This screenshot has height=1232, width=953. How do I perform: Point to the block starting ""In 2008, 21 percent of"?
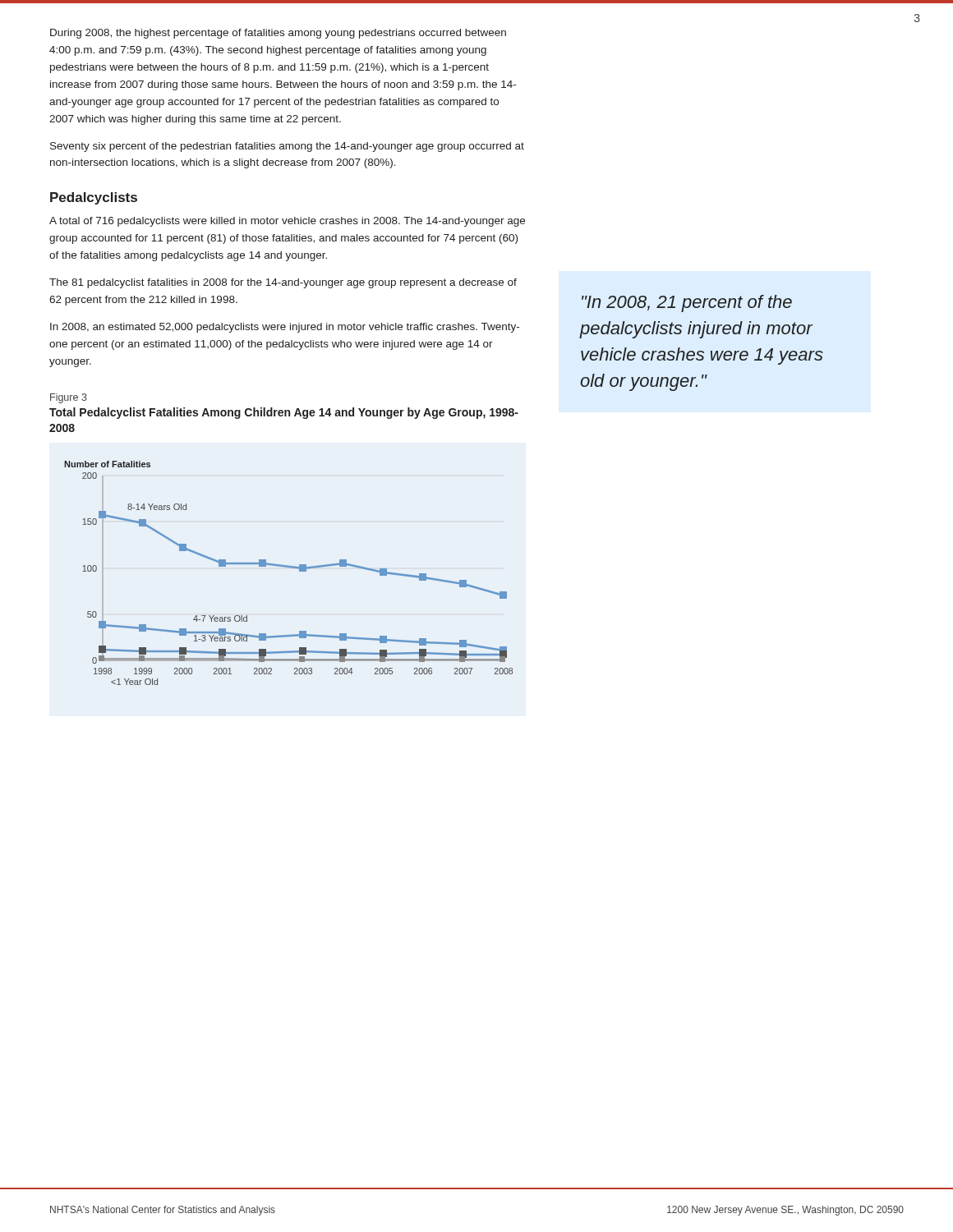point(715,342)
